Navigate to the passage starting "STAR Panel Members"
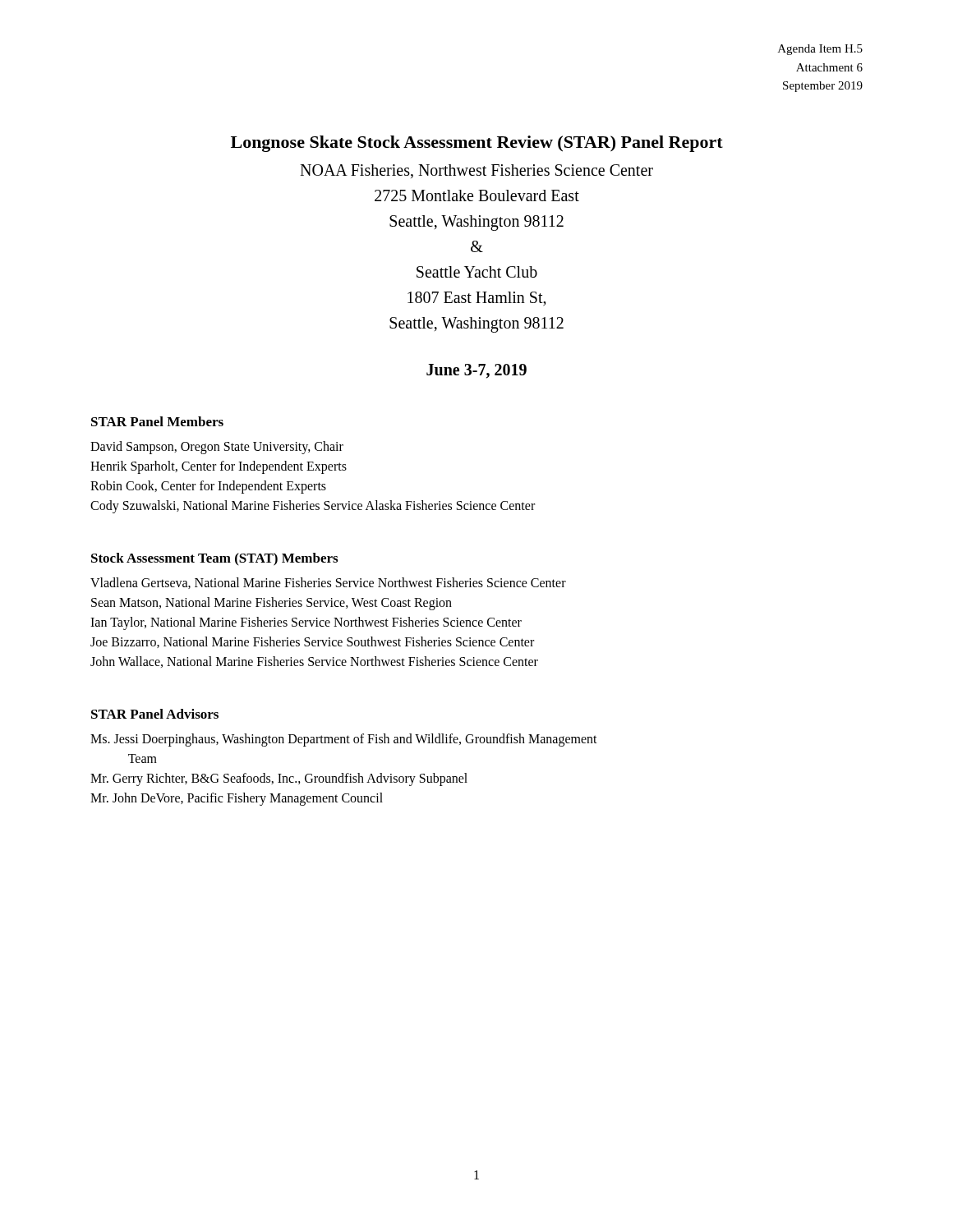This screenshot has width=953, height=1232. click(x=157, y=422)
